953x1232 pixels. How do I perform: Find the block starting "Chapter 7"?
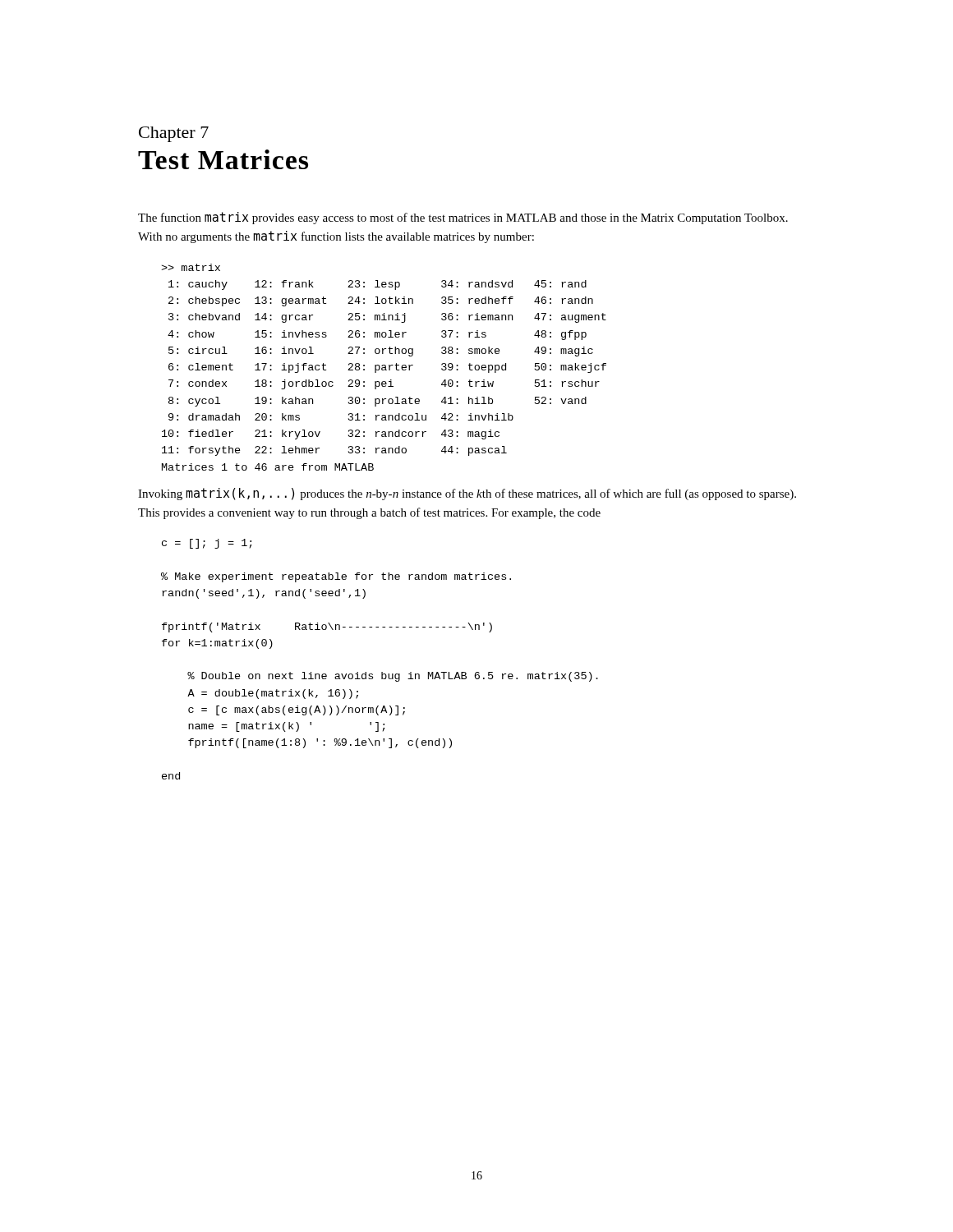173,132
